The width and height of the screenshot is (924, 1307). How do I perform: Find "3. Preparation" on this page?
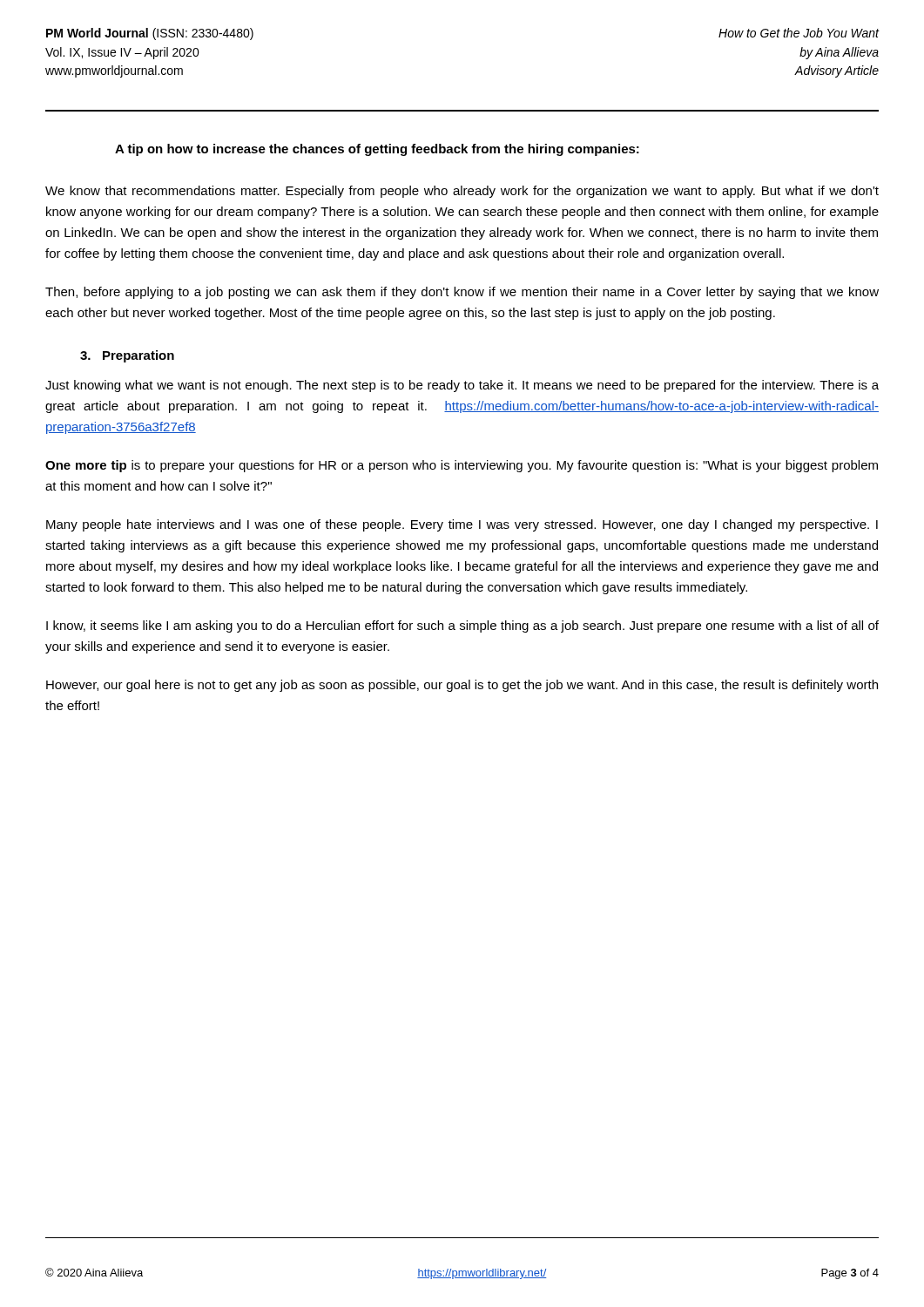pyautogui.click(x=127, y=355)
